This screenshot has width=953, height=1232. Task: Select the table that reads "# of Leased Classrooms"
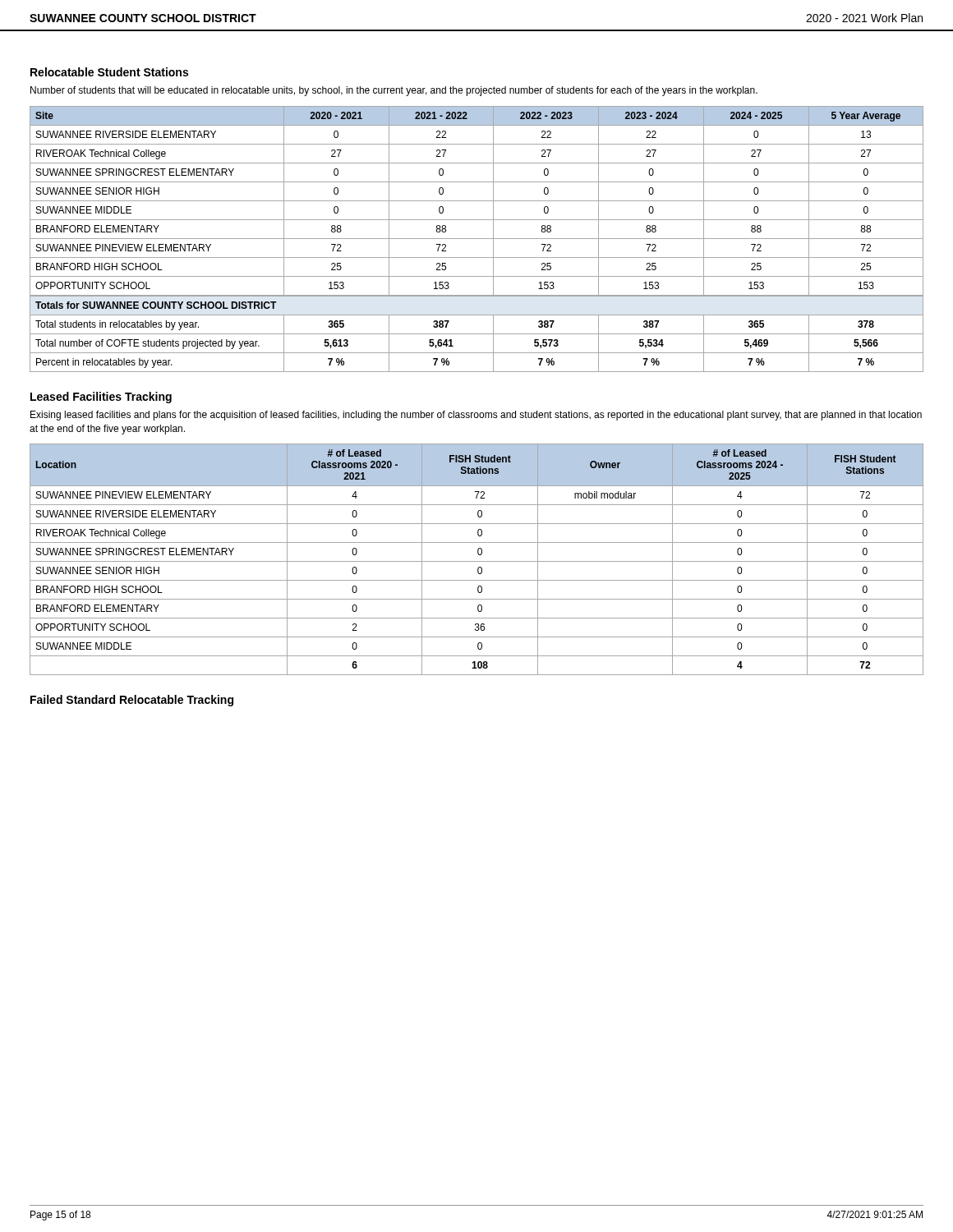coord(476,560)
